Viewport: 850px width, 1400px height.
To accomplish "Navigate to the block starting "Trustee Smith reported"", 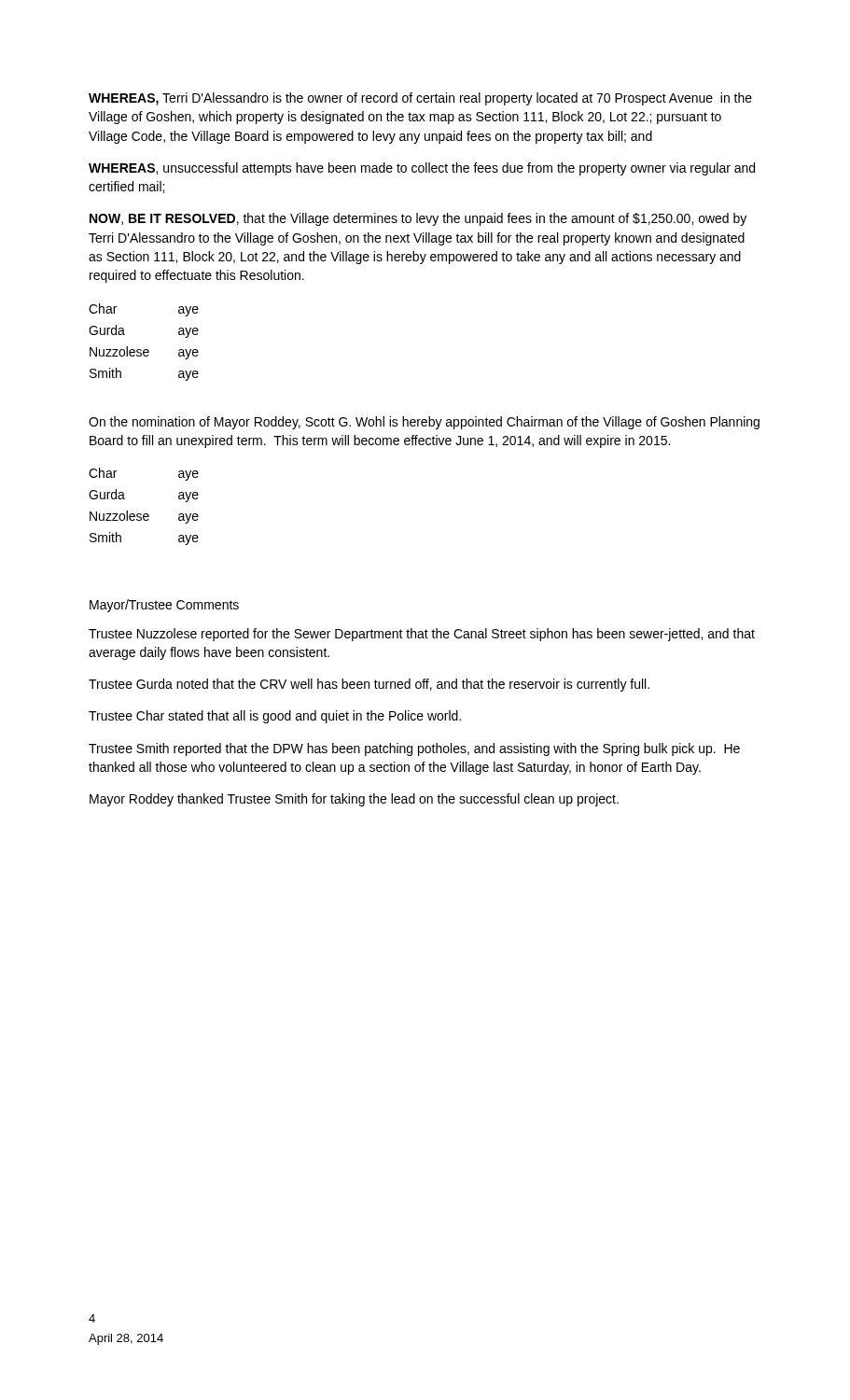I will pos(425,758).
